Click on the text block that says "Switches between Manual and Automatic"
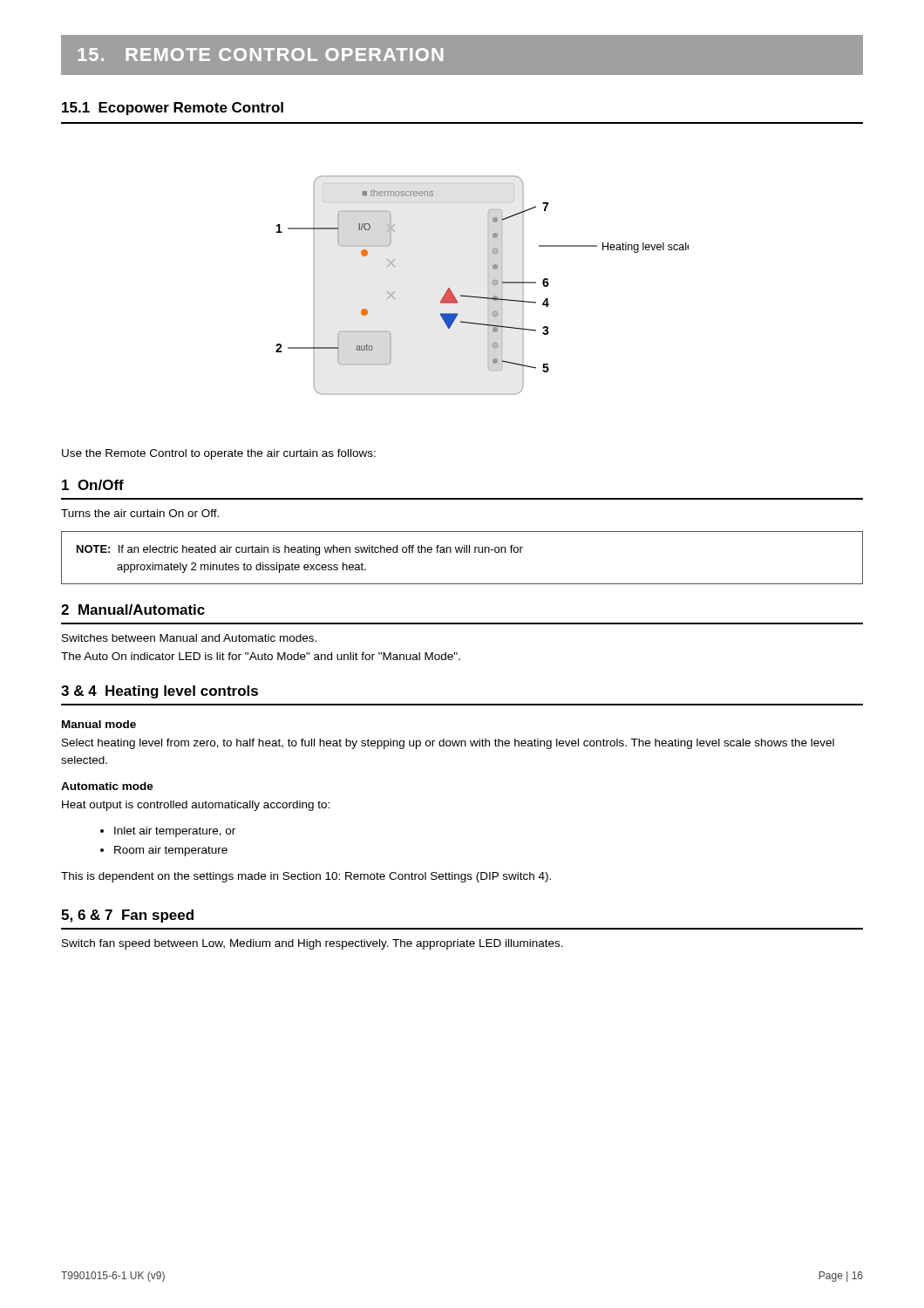Screen dimensions: 1308x924 pyautogui.click(x=261, y=647)
